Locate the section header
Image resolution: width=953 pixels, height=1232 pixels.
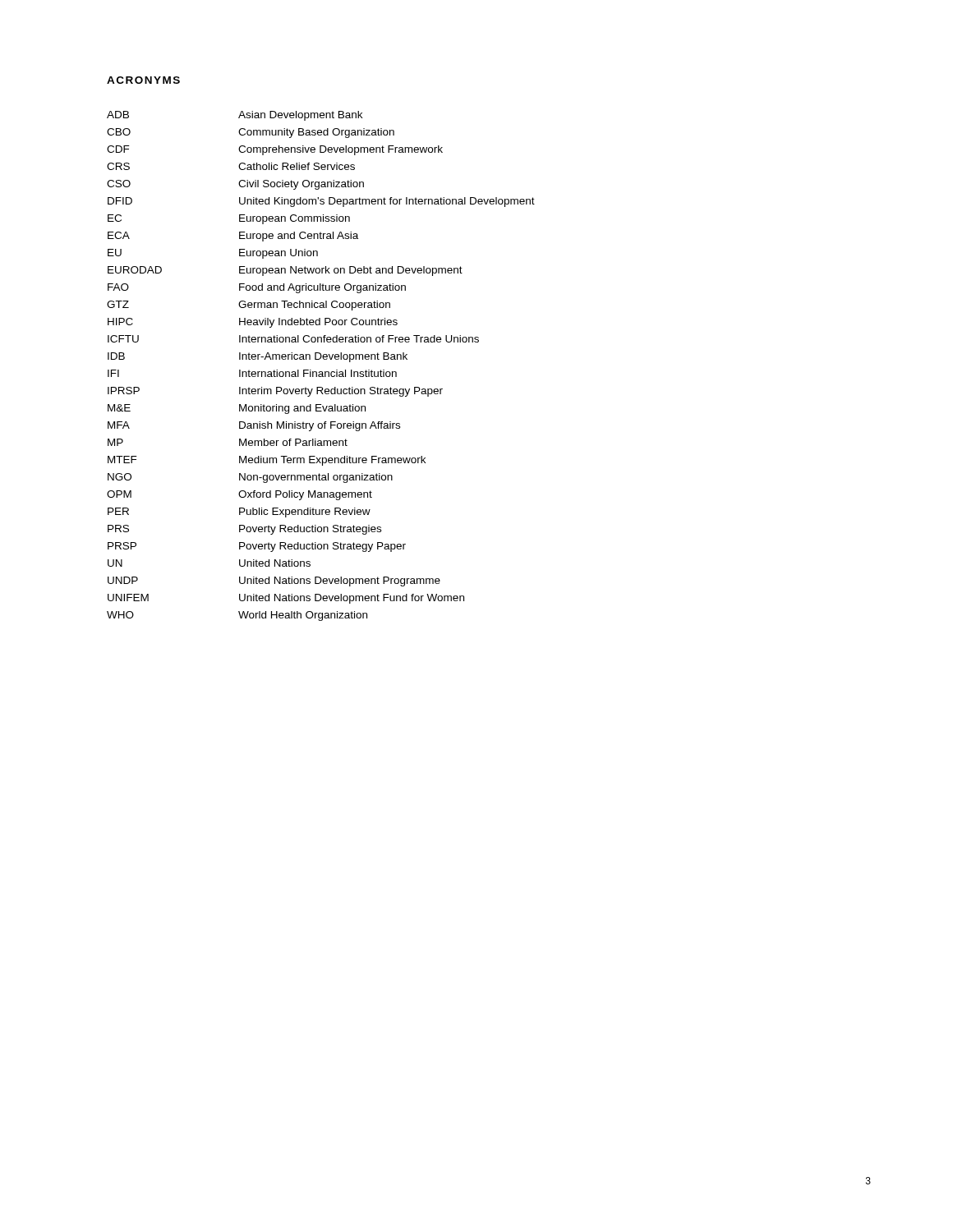[144, 80]
